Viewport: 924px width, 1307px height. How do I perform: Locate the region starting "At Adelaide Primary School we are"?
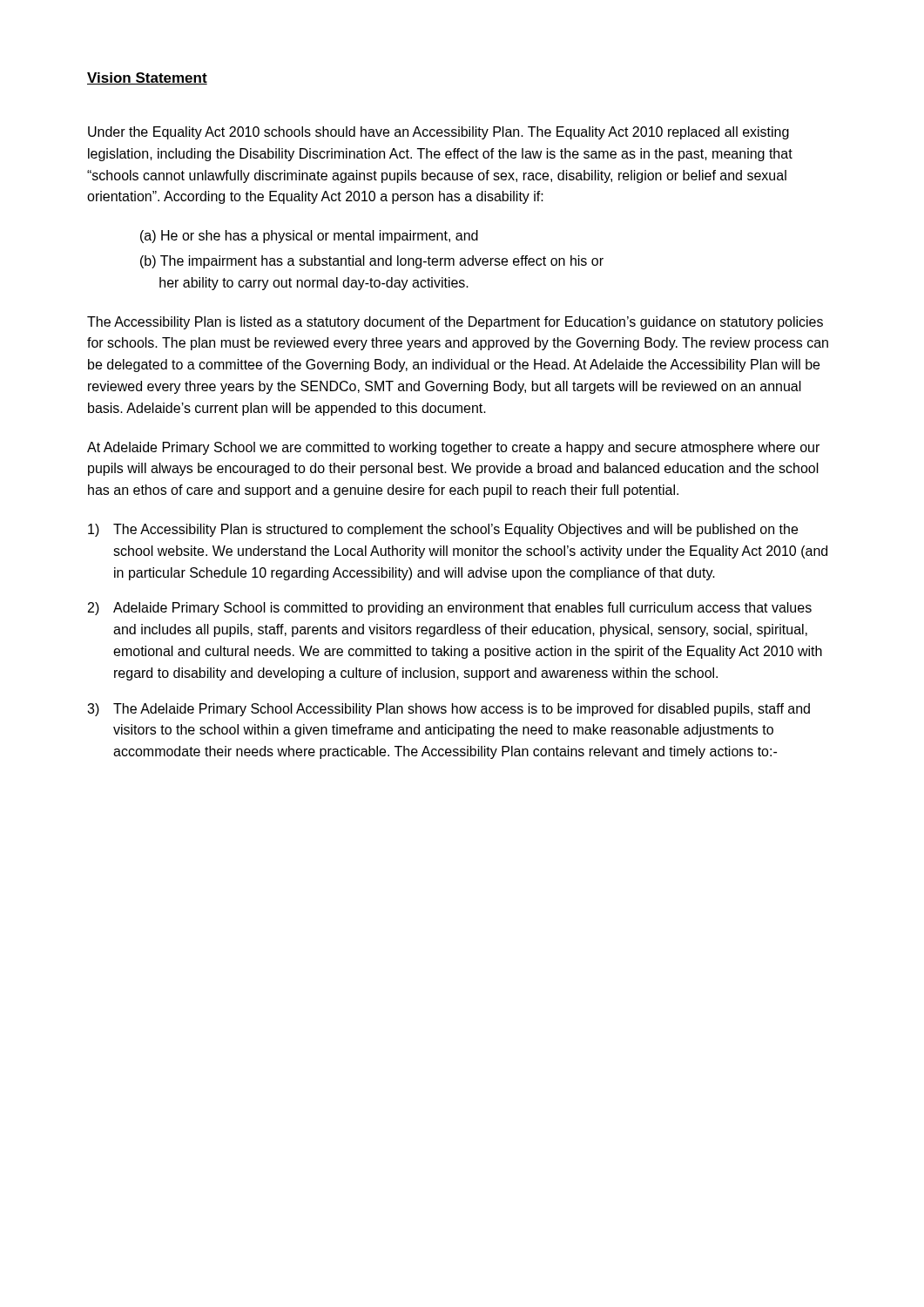[x=453, y=469]
